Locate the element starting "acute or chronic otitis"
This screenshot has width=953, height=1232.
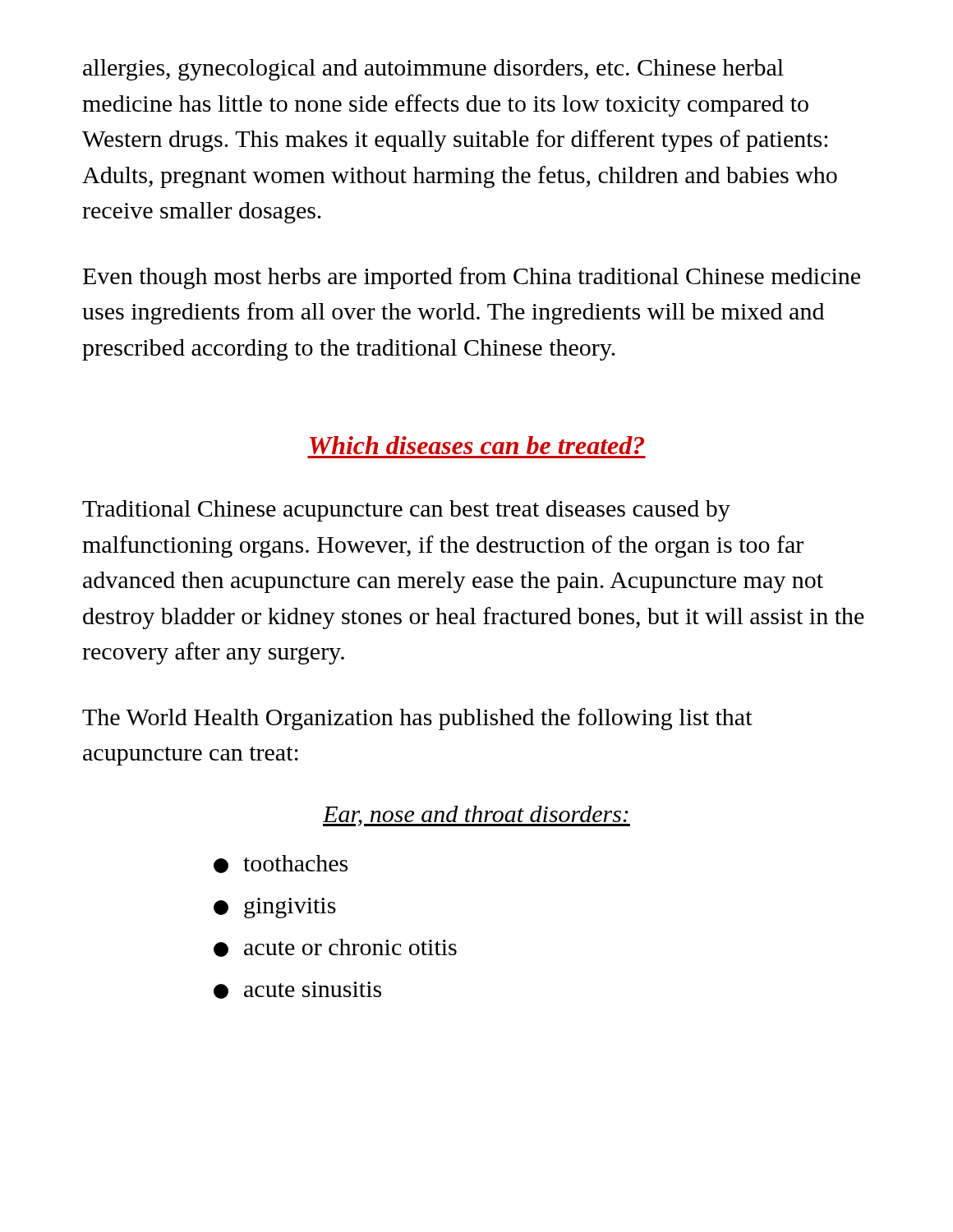[x=336, y=946]
